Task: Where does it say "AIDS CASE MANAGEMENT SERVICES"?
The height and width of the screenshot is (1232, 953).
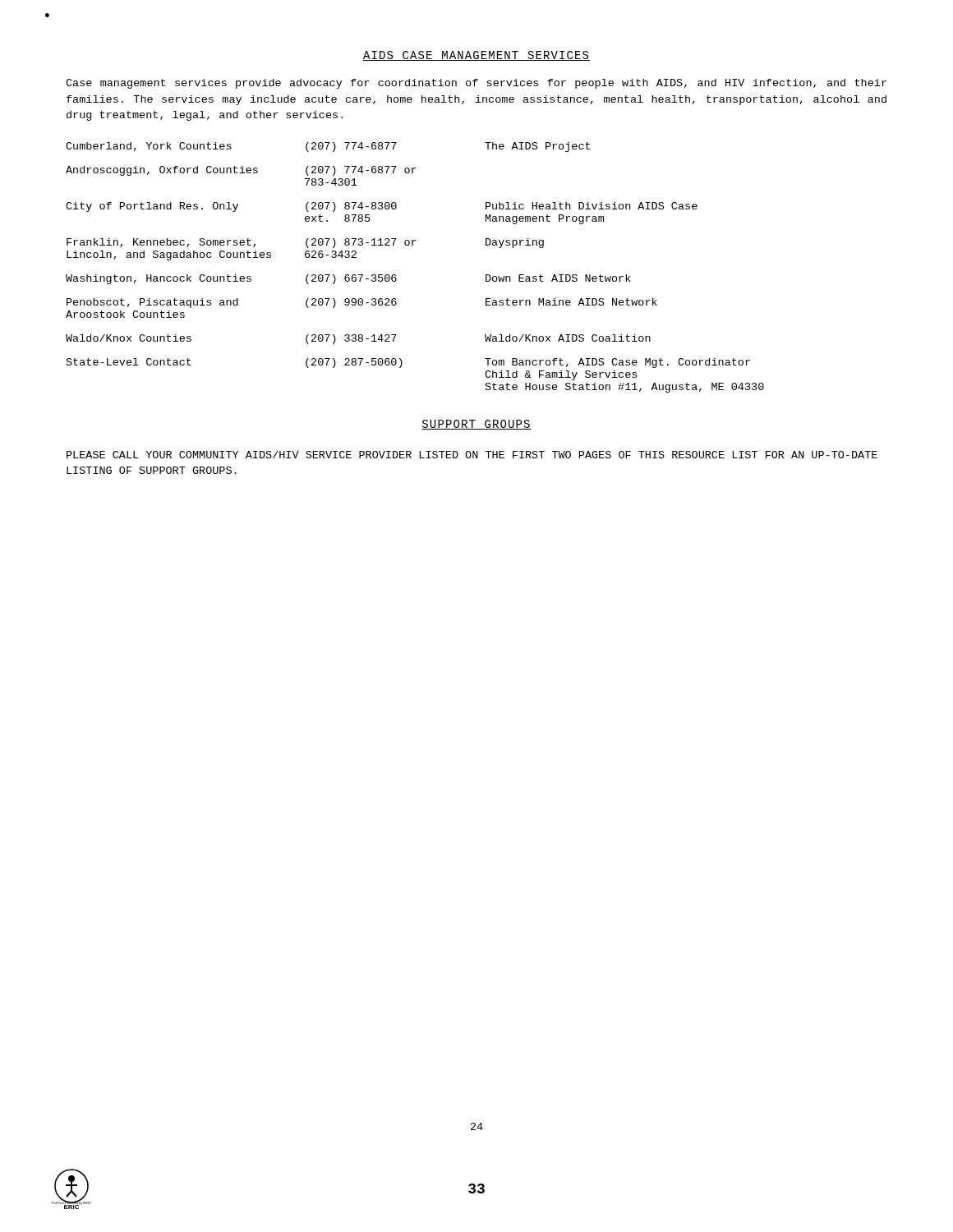Action: tap(476, 56)
